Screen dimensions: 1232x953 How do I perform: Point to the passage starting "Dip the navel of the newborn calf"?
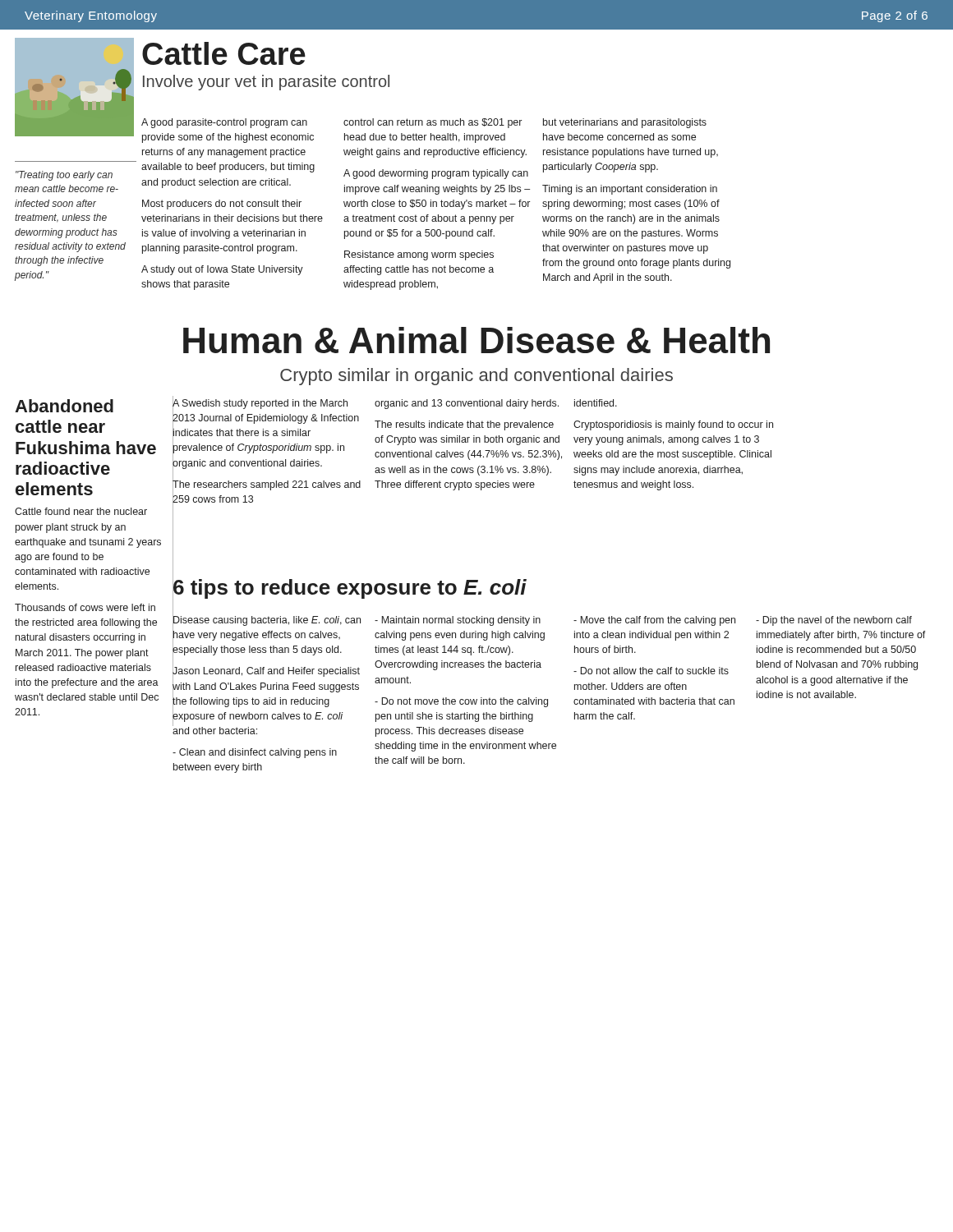click(x=847, y=657)
